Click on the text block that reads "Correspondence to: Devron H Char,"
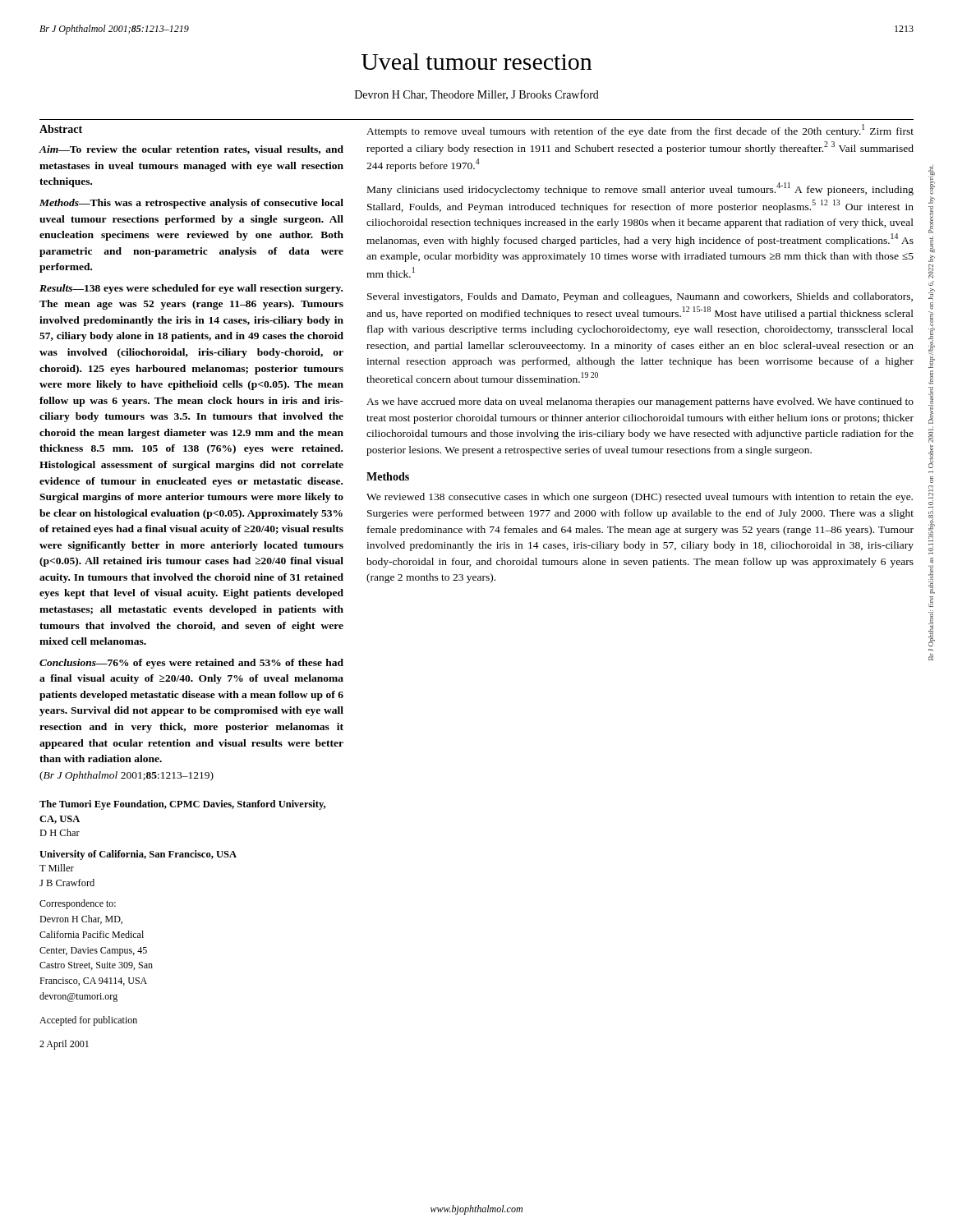 pyautogui.click(x=78, y=904)
